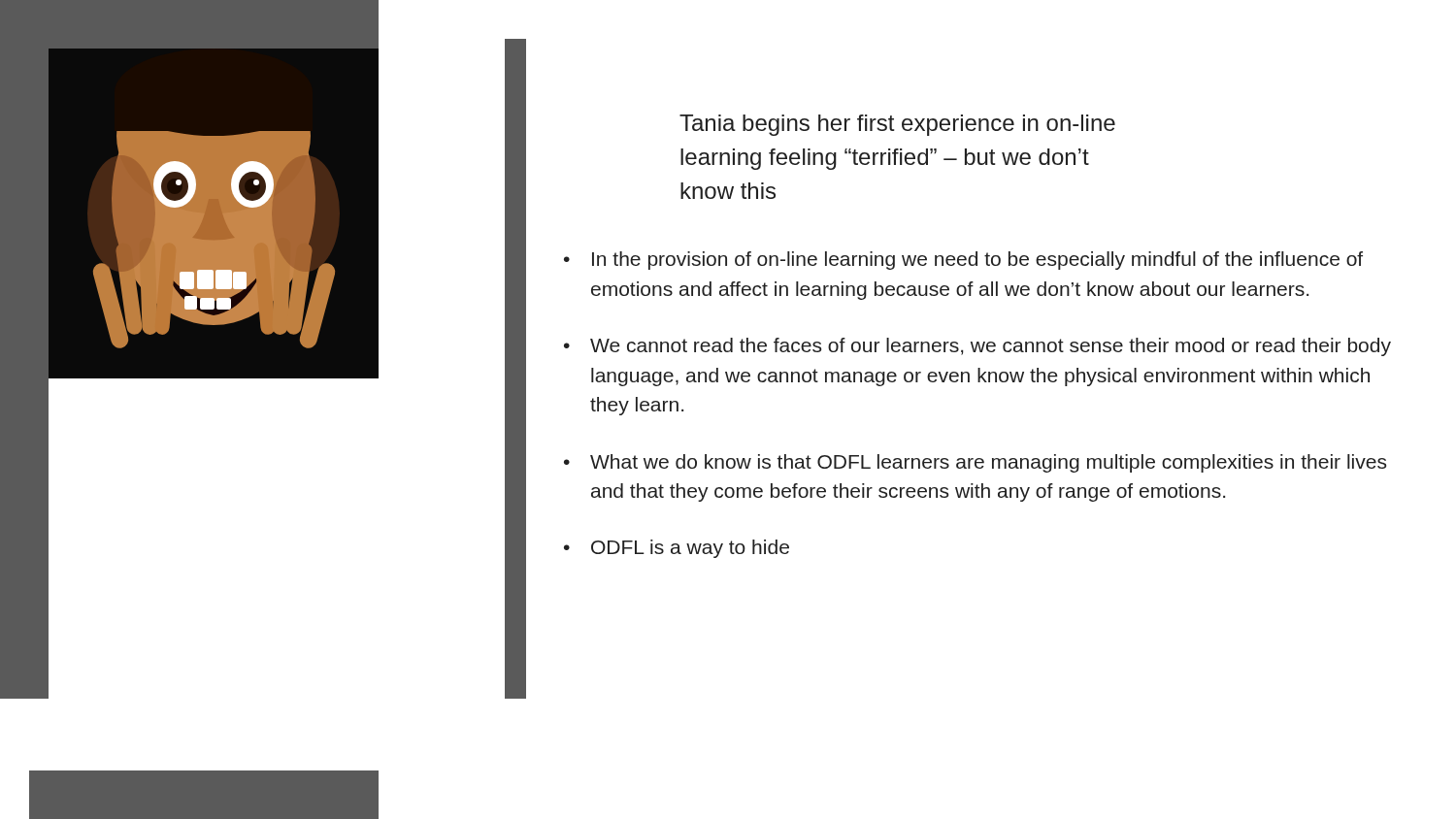1456x819 pixels.
Task: Find the photo
Action: [x=214, y=213]
